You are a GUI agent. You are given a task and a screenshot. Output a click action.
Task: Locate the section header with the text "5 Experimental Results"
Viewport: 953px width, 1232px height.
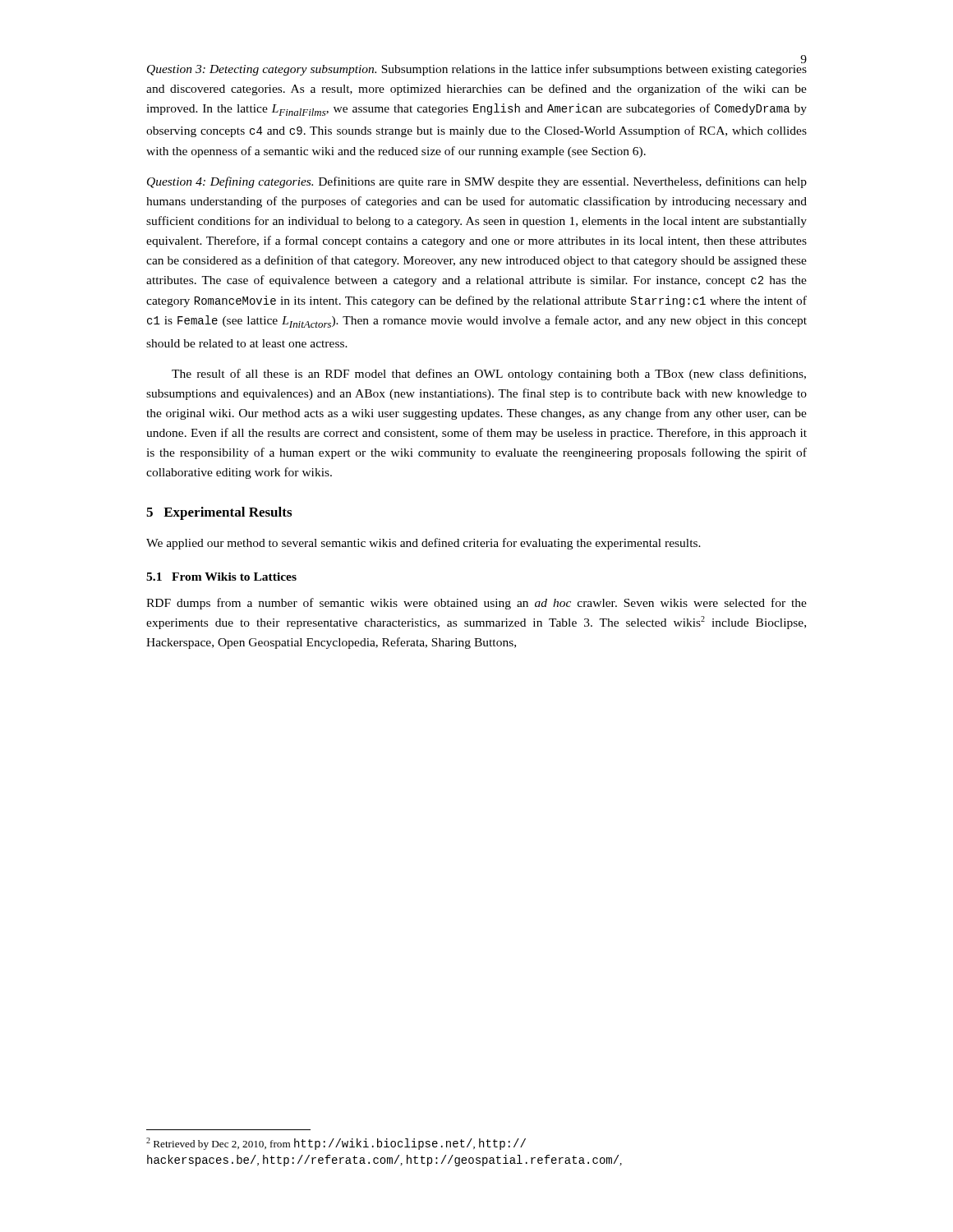(x=219, y=513)
